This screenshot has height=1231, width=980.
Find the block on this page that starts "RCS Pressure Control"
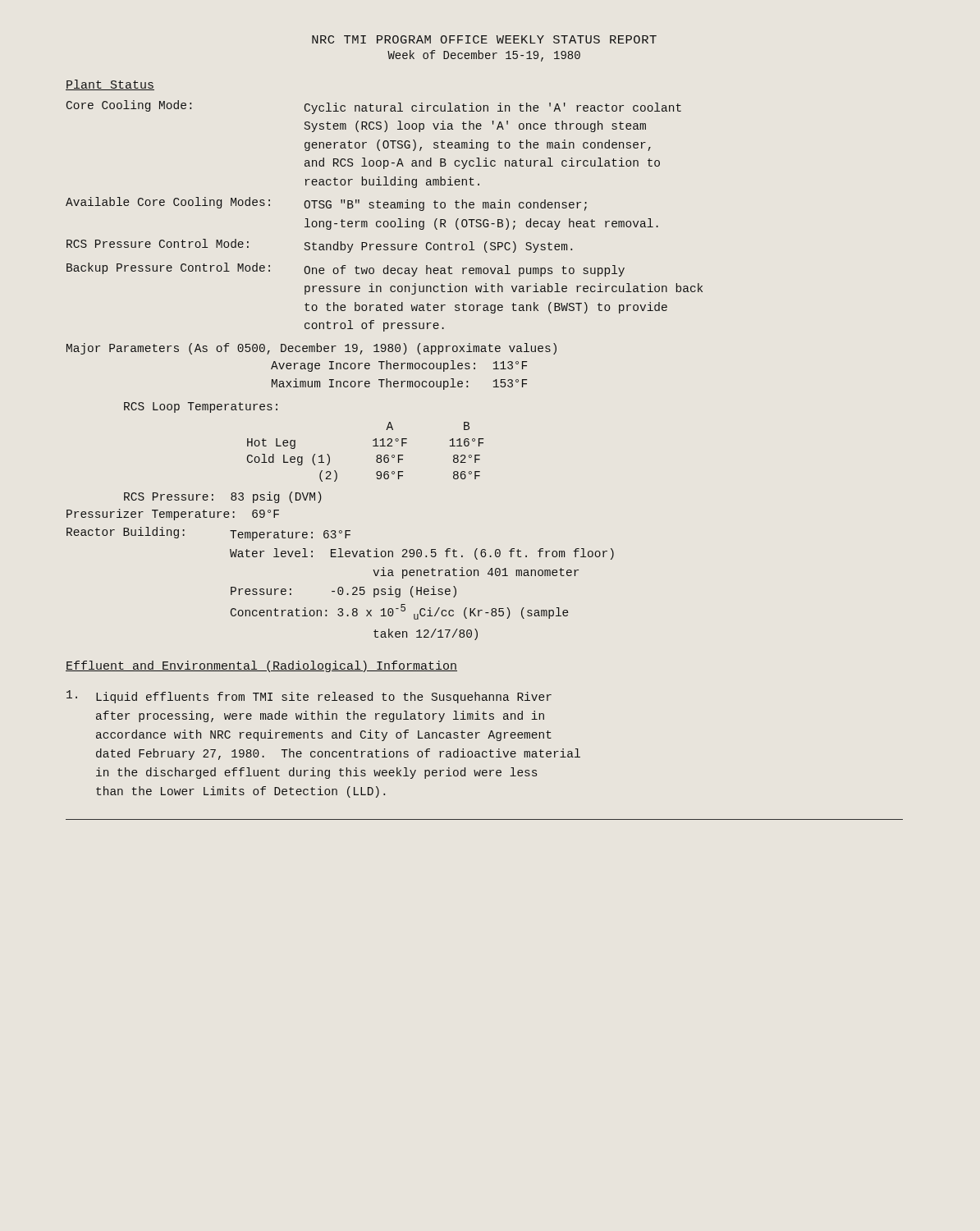point(484,247)
